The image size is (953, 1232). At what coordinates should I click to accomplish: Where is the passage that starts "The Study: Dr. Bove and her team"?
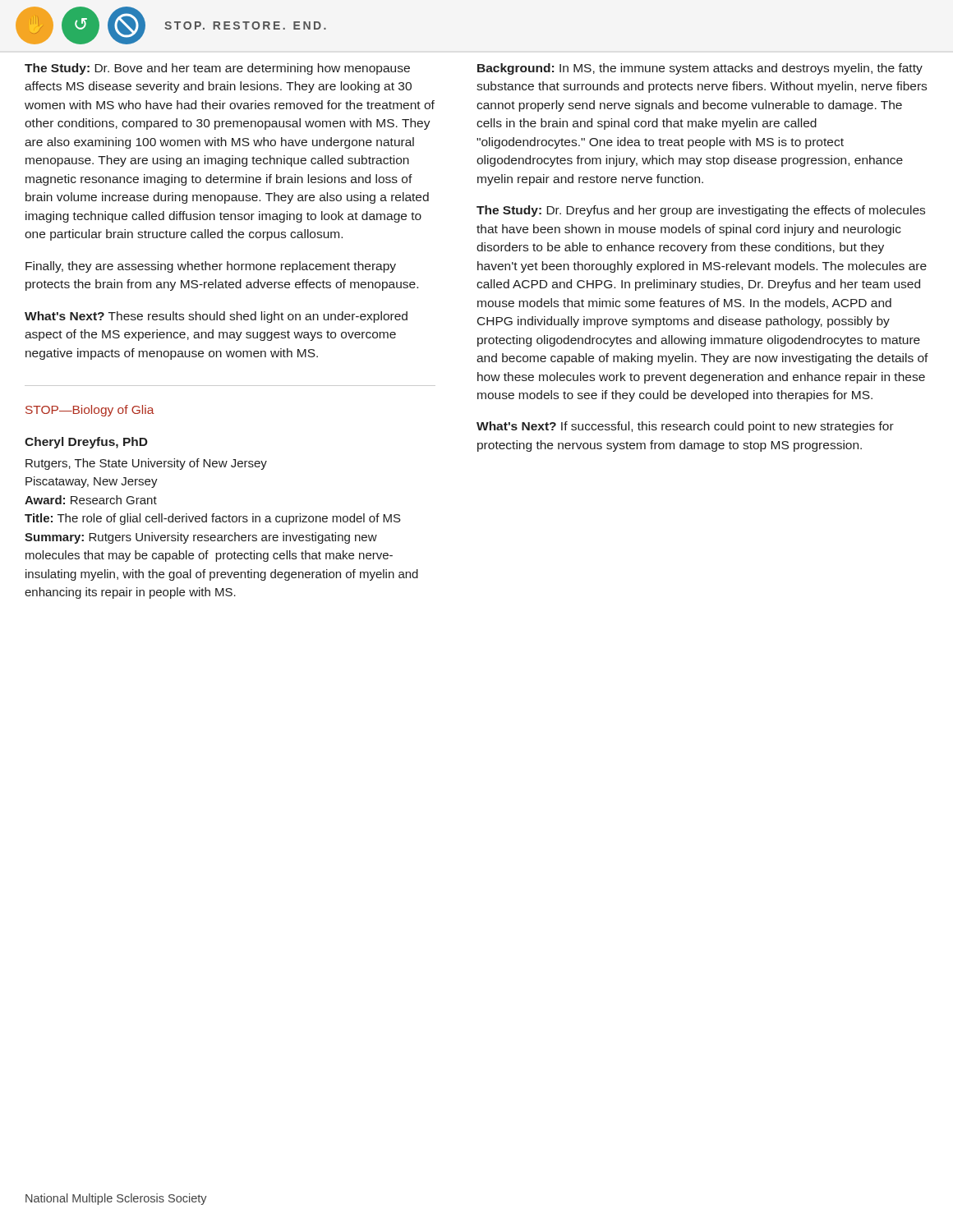point(230,151)
